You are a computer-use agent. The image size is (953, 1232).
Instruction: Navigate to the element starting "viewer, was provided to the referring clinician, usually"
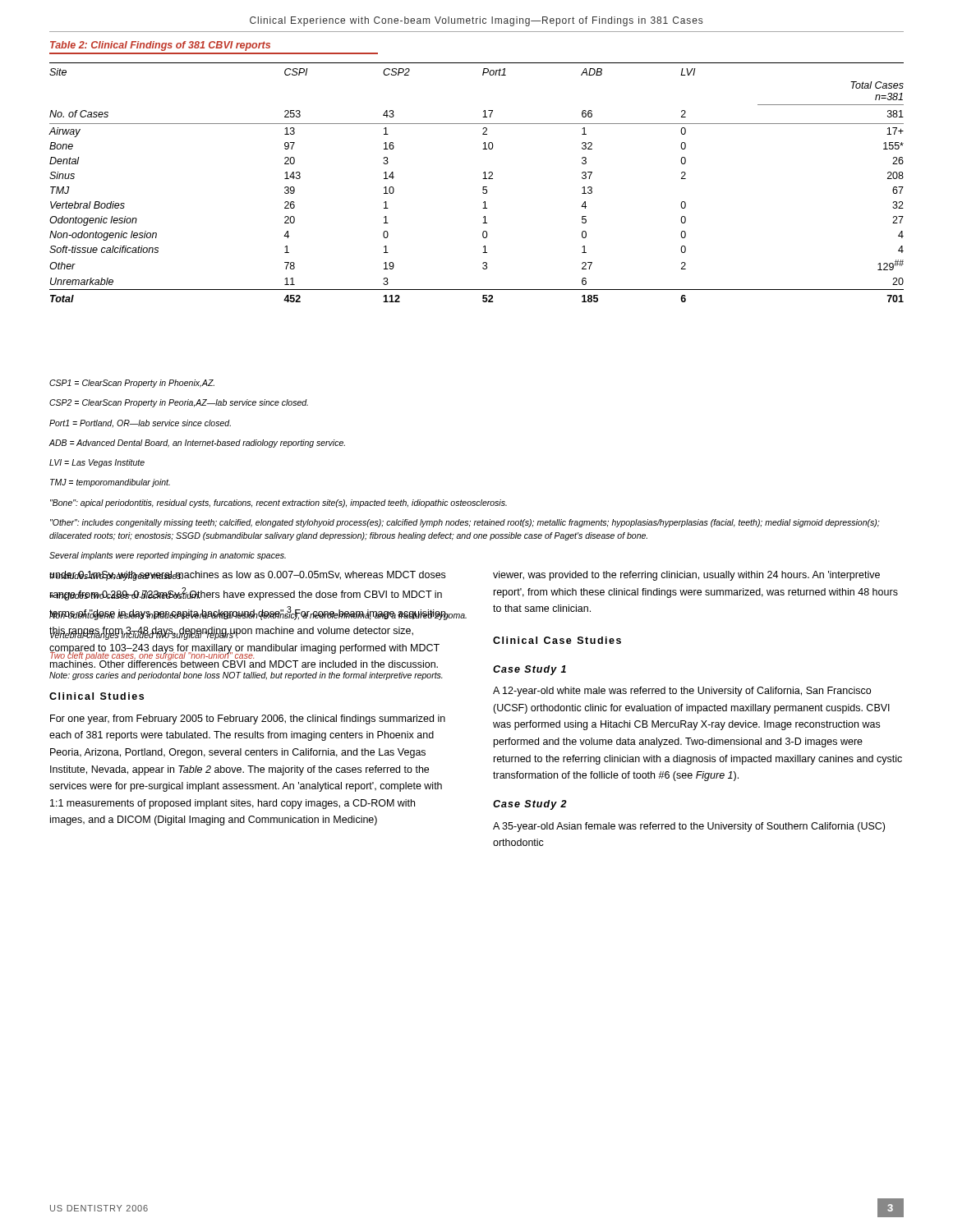coord(698,592)
